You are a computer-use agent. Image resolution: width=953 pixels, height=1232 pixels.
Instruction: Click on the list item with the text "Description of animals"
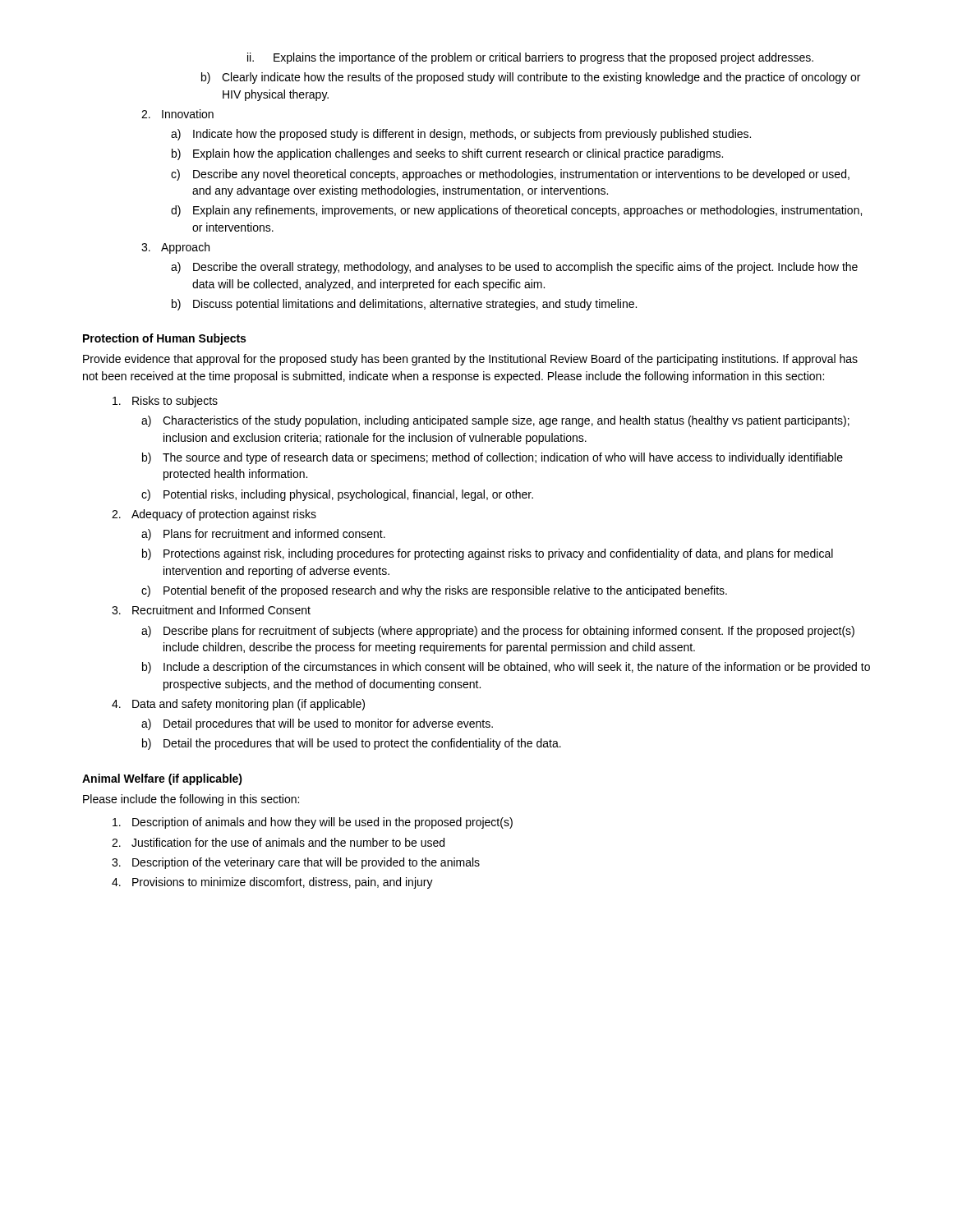[x=312, y=823]
